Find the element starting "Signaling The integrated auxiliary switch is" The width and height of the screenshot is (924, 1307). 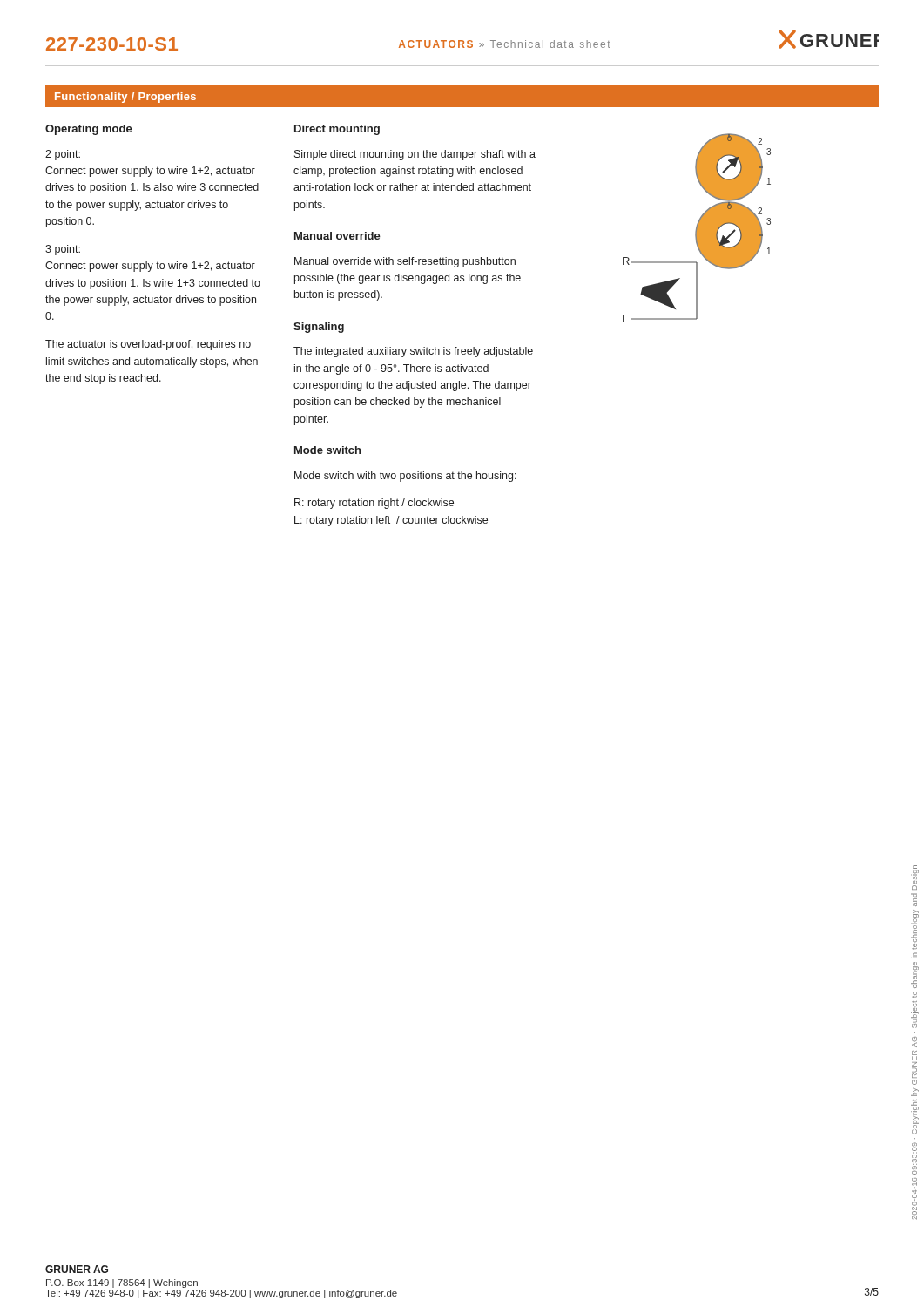click(415, 374)
